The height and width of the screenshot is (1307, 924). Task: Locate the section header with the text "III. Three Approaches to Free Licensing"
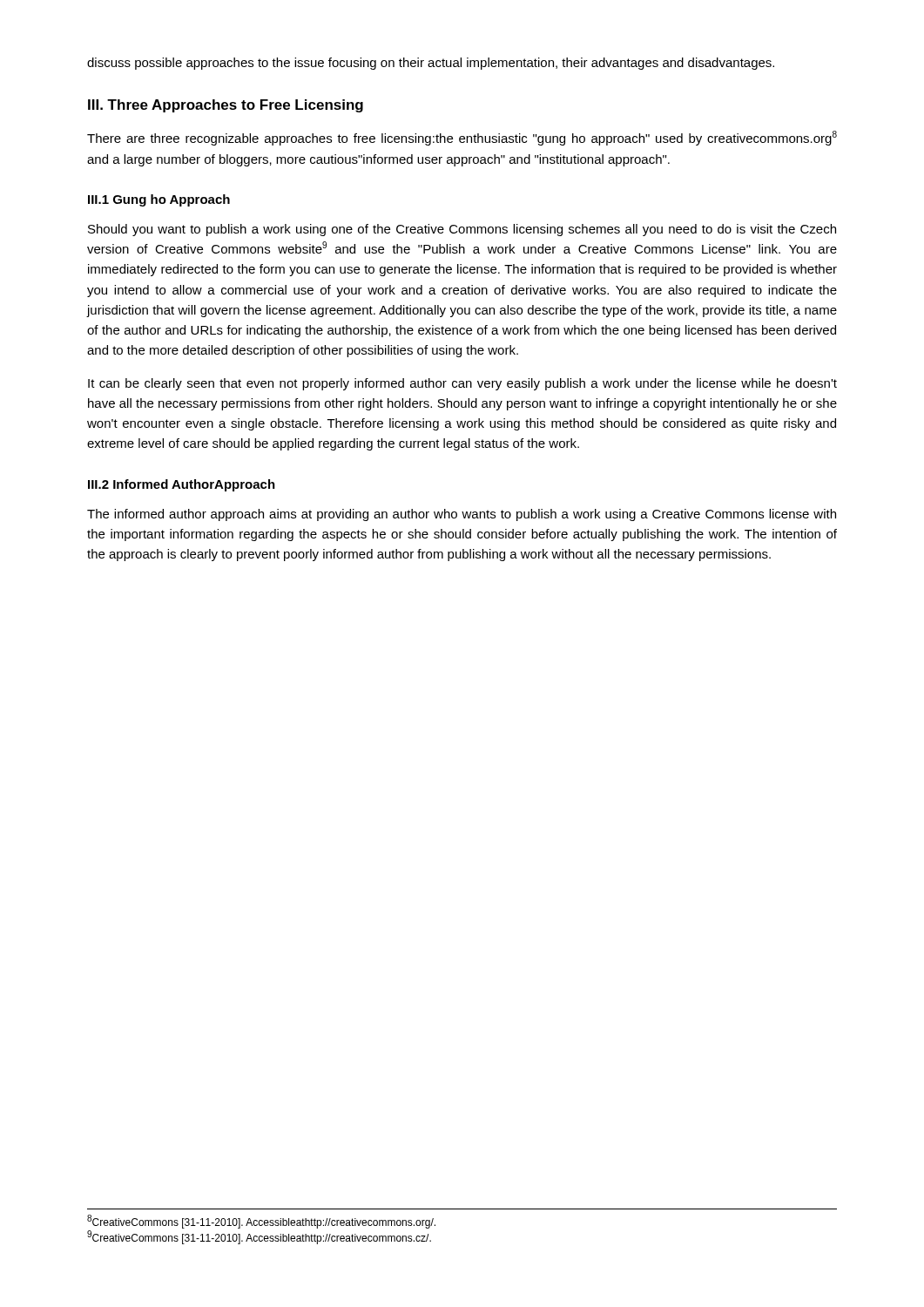[225, 105]
